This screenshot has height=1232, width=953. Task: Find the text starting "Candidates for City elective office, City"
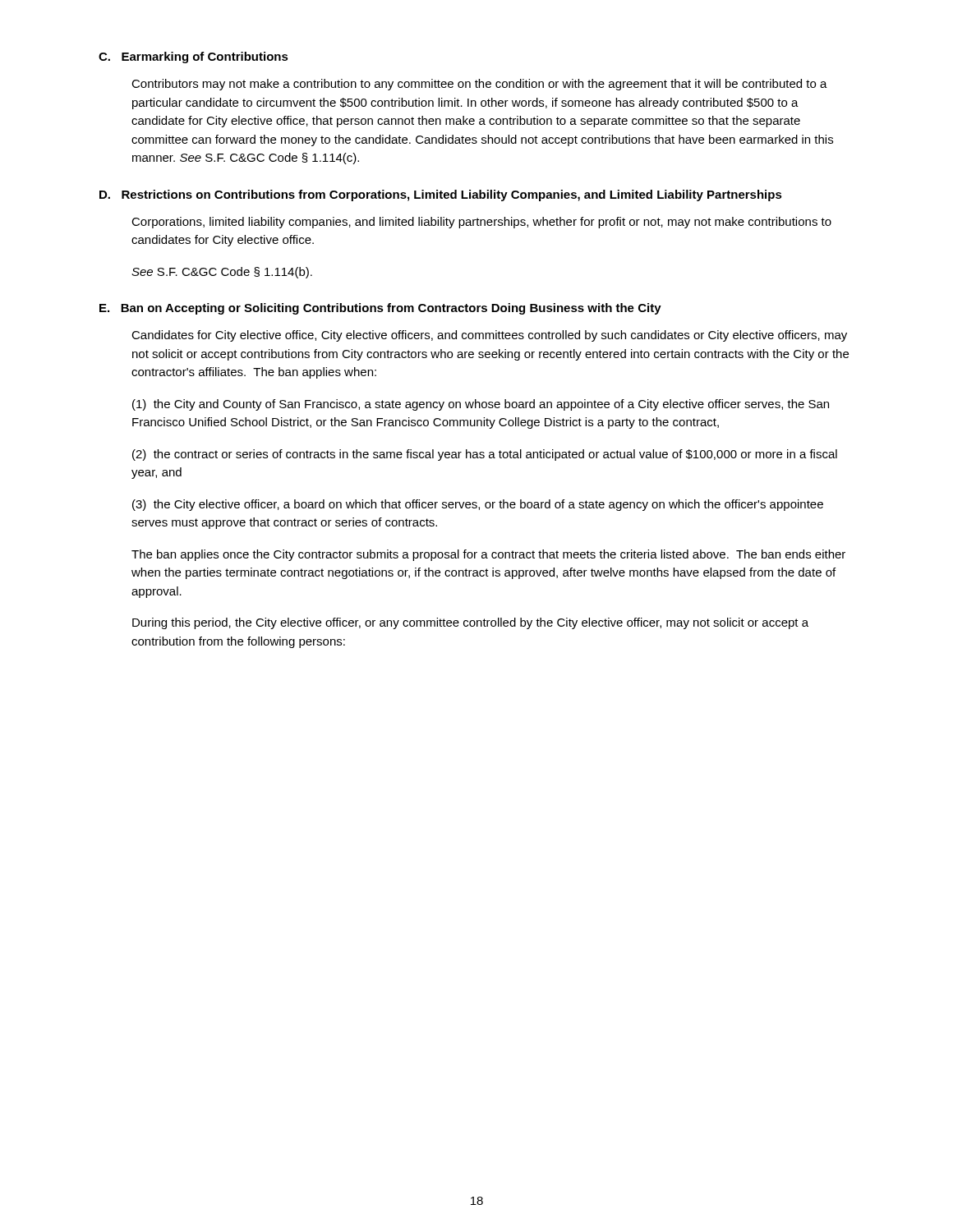pyautogui.click(x=490, y=353)
